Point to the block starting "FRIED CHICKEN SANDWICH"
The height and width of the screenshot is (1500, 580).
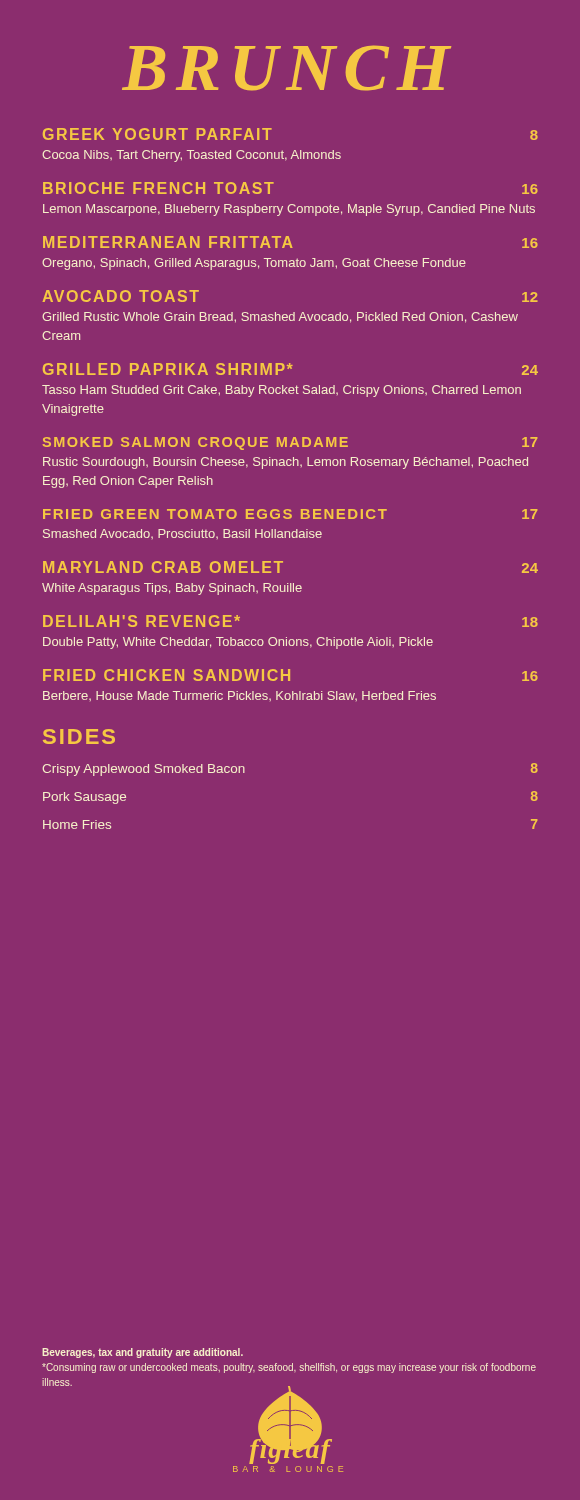click(x=290, y=686)
